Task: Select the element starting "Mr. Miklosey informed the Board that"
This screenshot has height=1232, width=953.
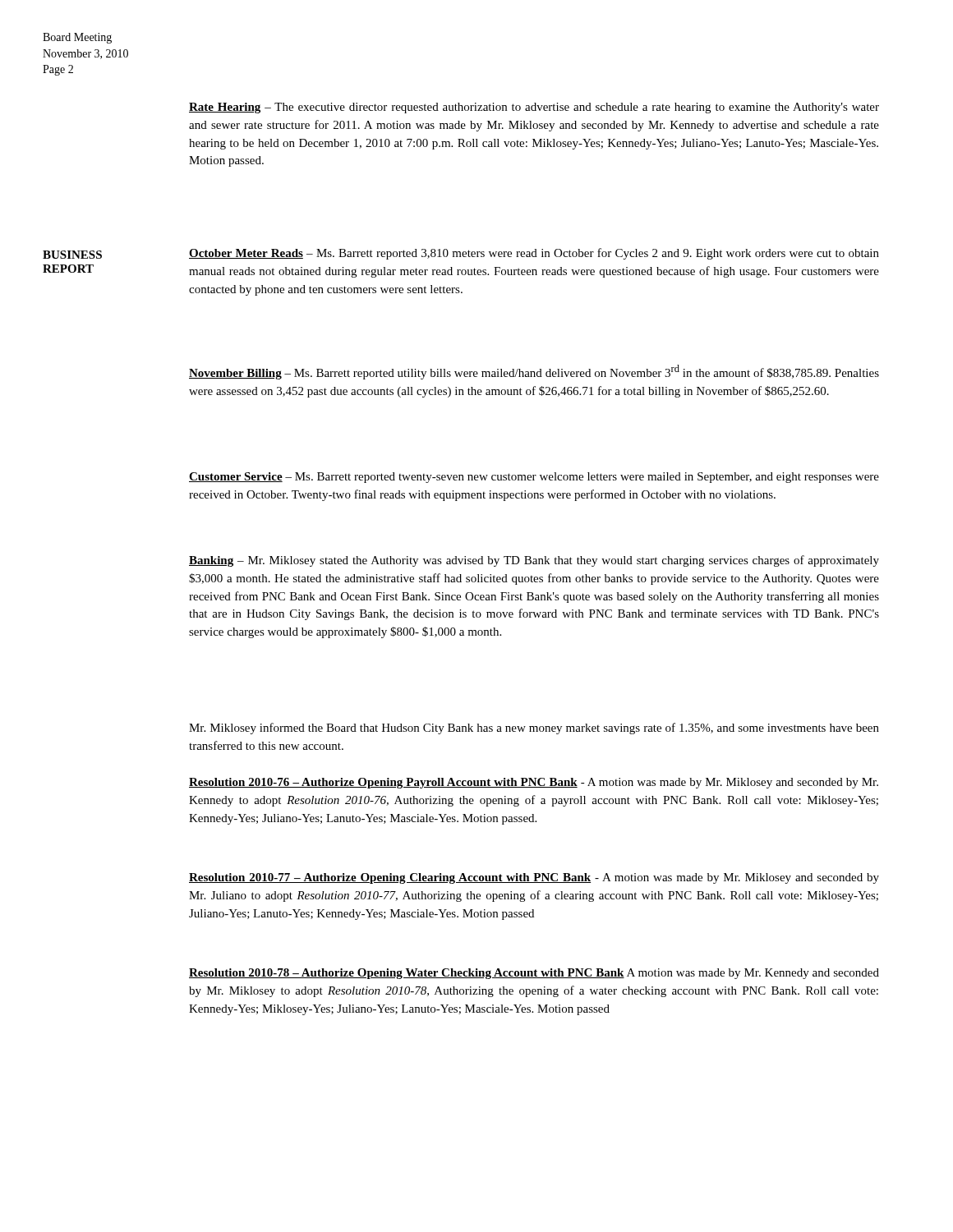Action: (x=534, y=737)
